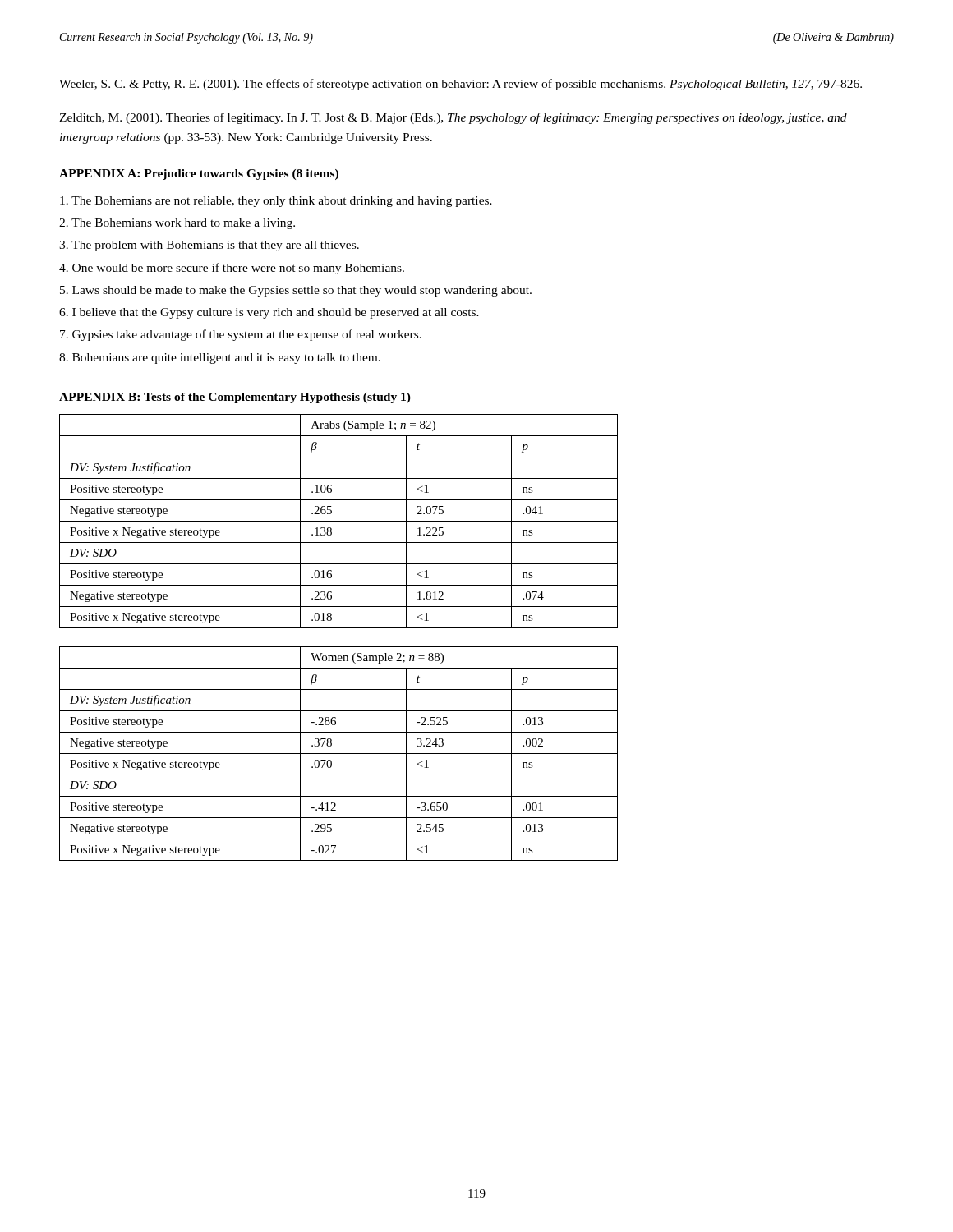This screenshot has height=1232, width=953.
Task: Find the list item containing "6. I believe that"
Action: (269, 312)
